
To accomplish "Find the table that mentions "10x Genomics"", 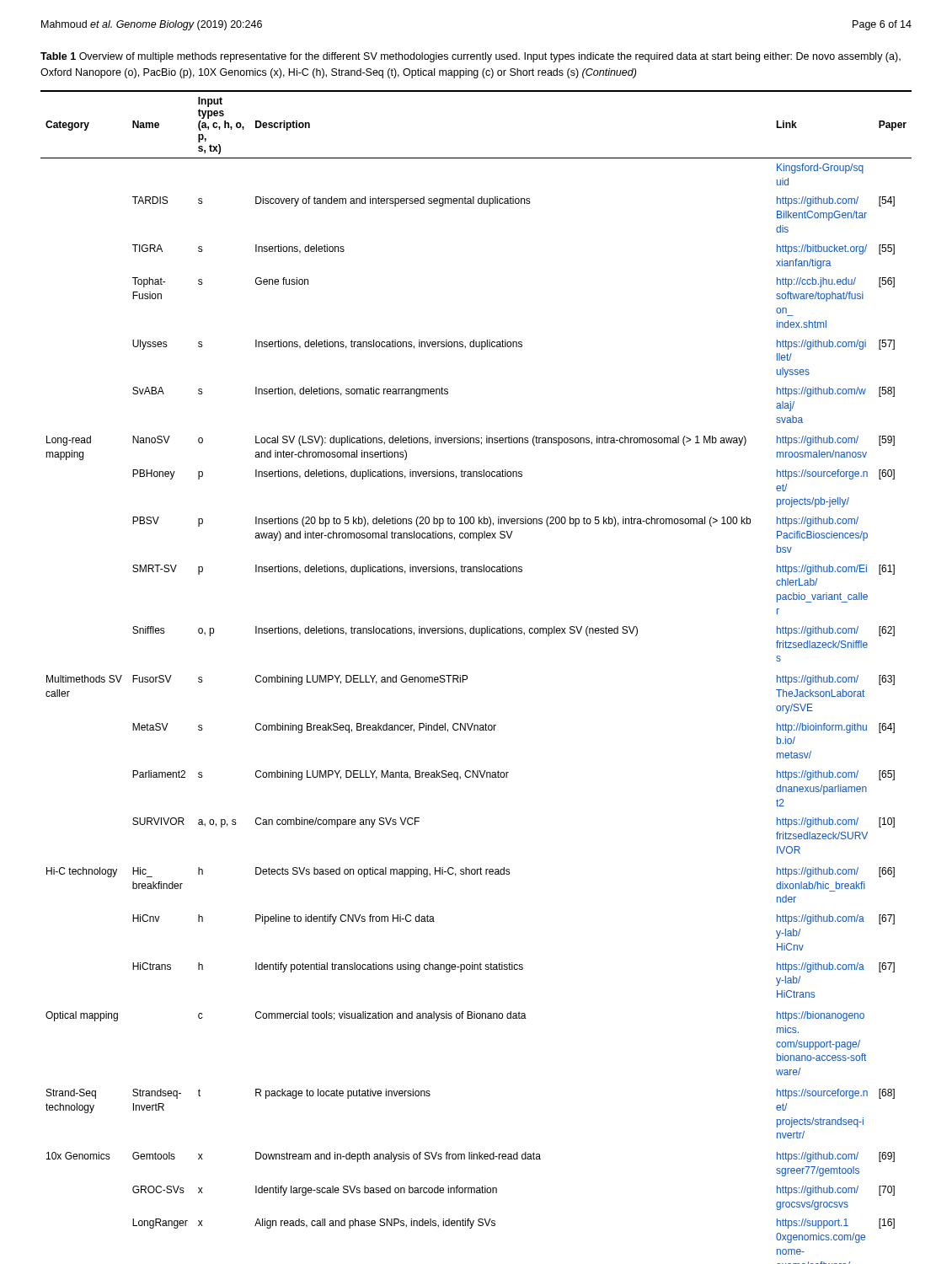I will click(x=476, y=677).
